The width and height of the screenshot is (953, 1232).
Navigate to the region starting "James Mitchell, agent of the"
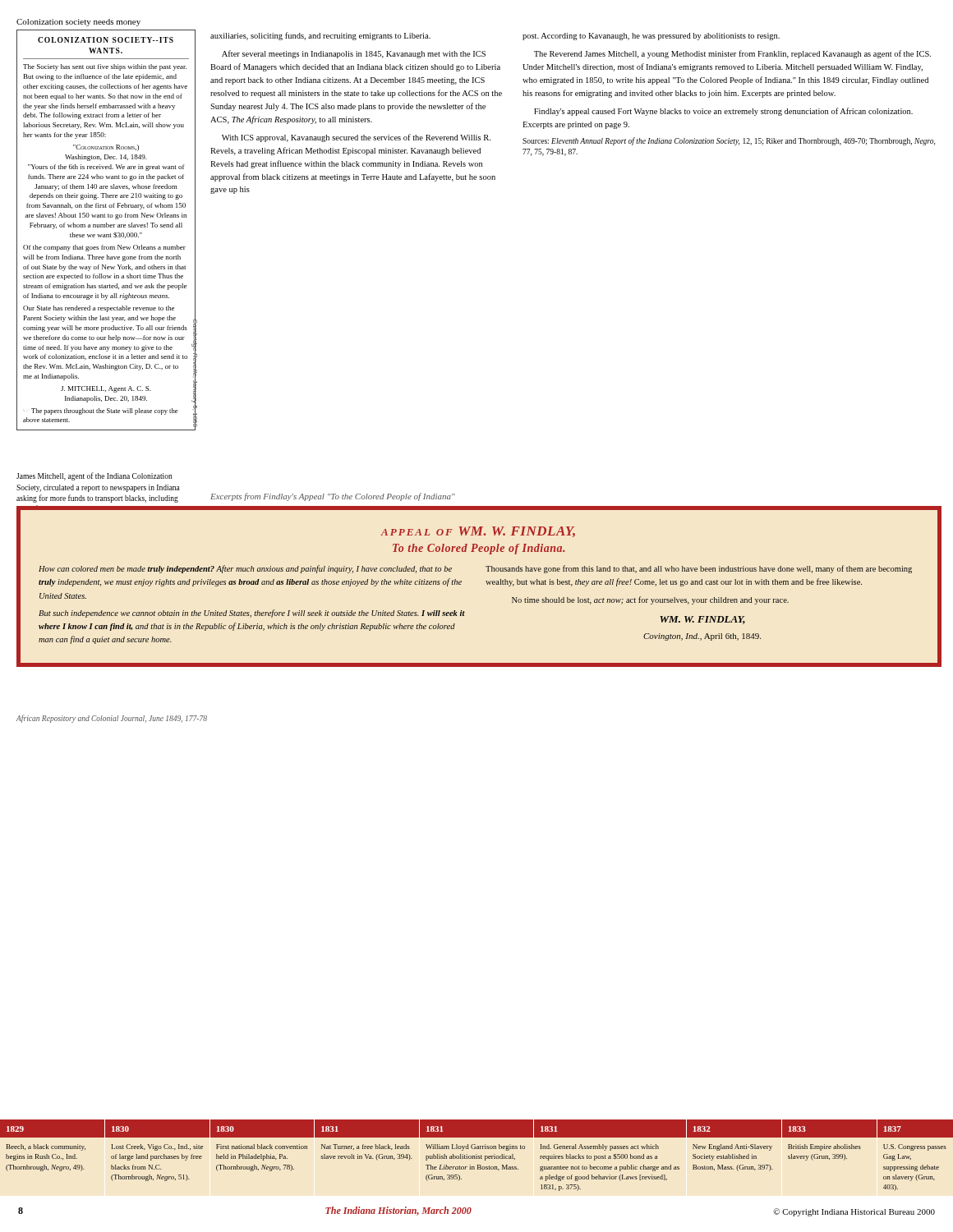[98, 493]
